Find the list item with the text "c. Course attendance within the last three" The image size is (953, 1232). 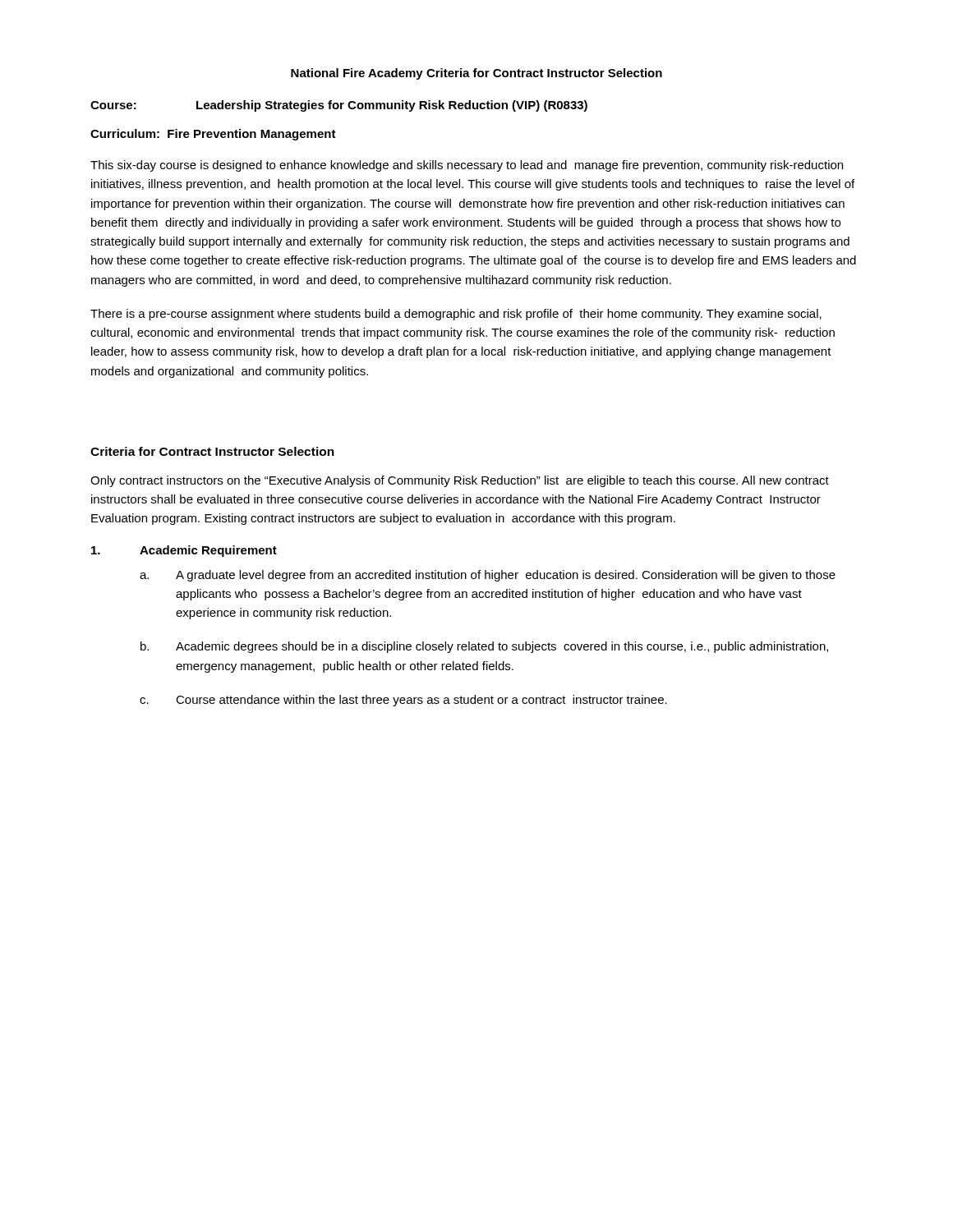(x=501, y=699)
